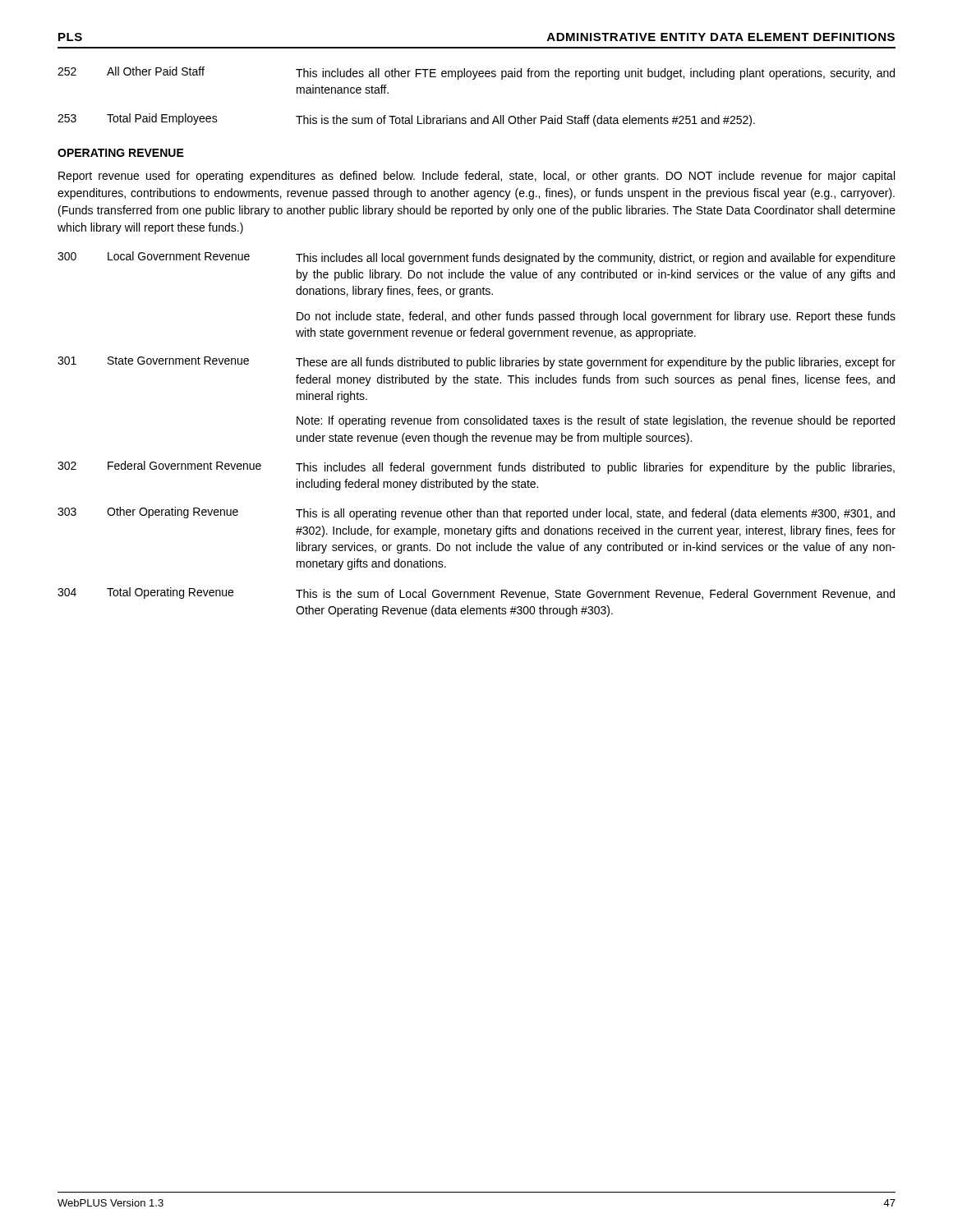Select the list item with the text "253 Total Paid Employees"
Screen dimensions: 1232x953
click(x=476, y=120)
